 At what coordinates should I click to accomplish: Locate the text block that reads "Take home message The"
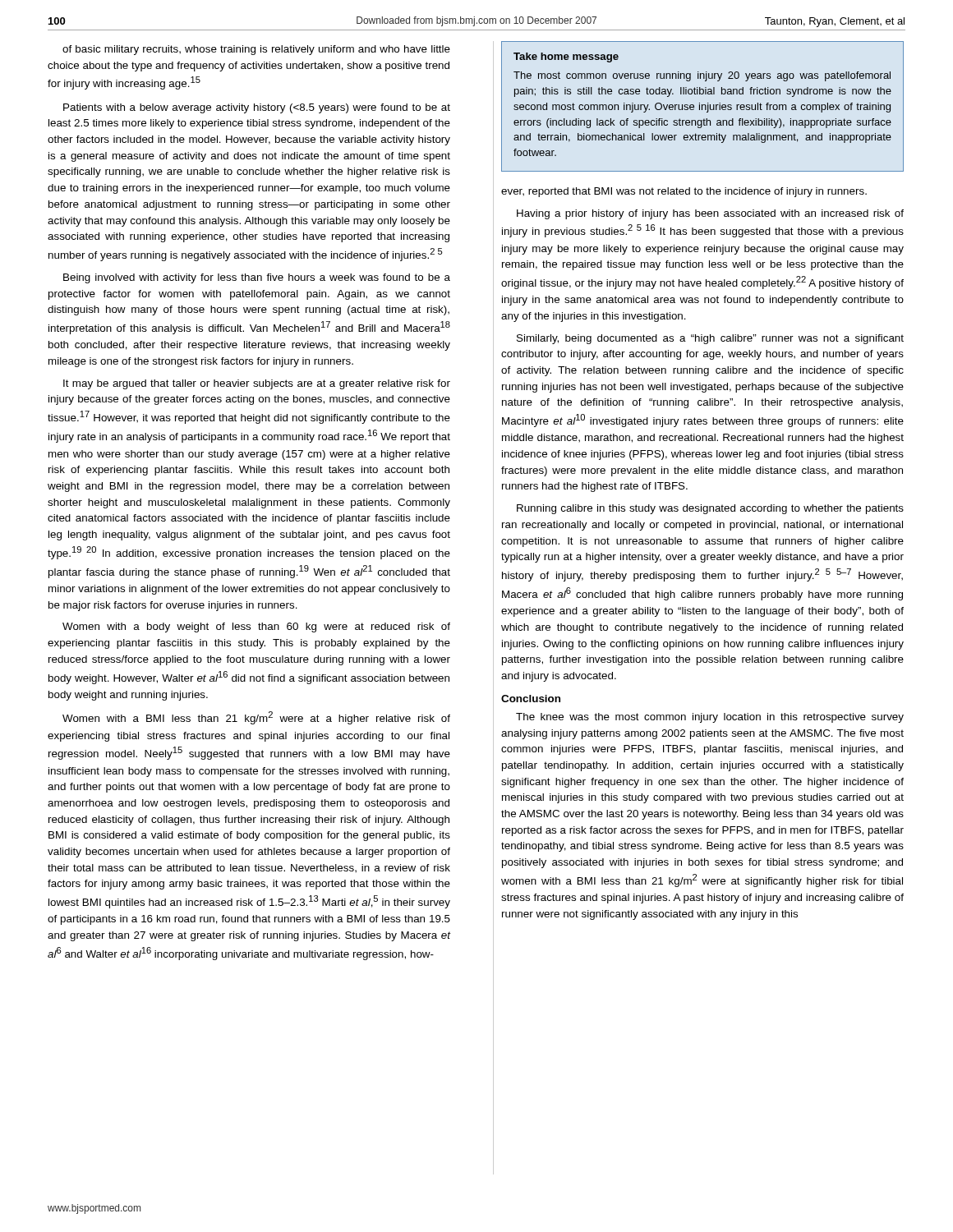click(702, 106)
